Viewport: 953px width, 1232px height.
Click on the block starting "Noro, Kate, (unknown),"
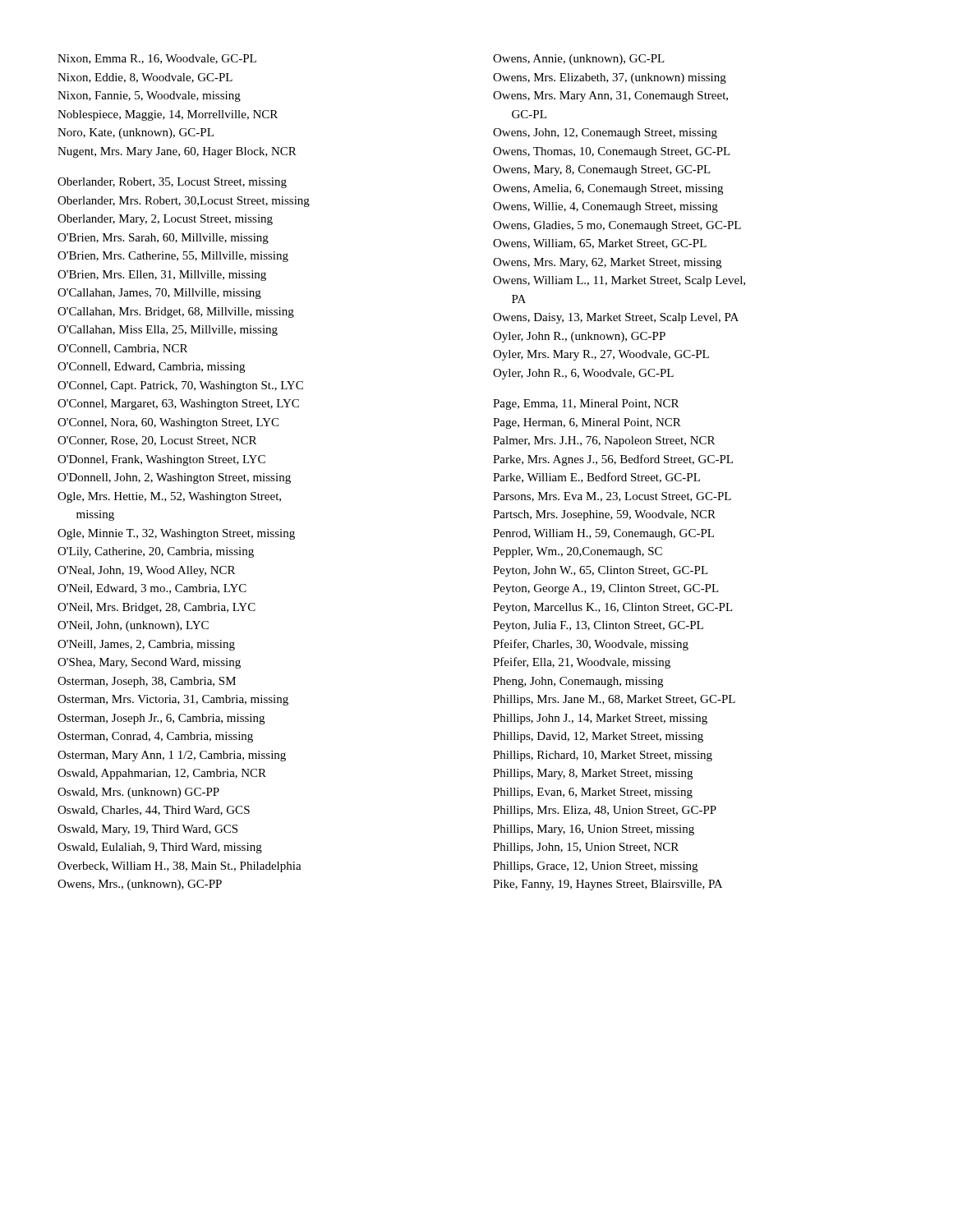pos(136,132)
